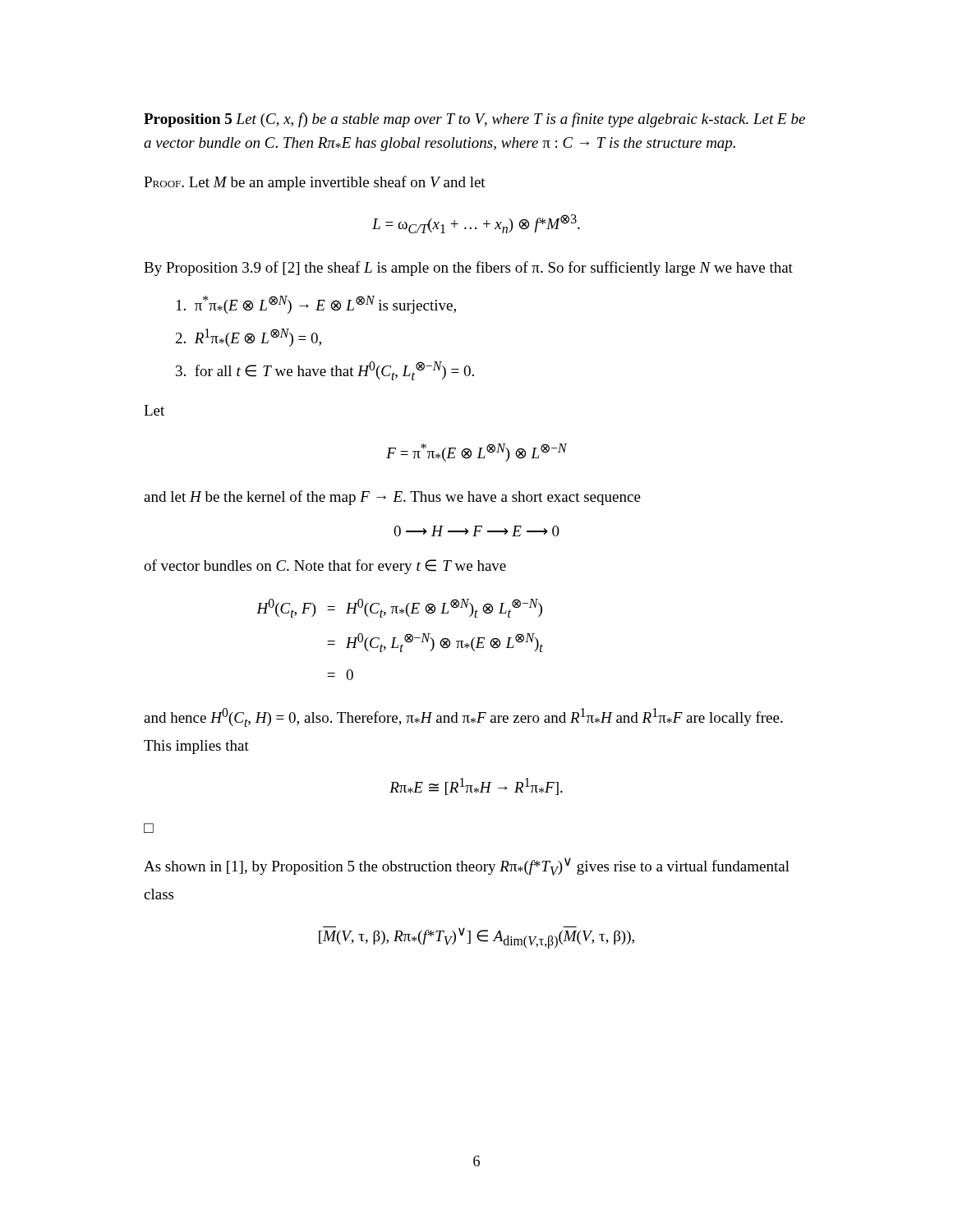Locate the text block starting "π*π*(E ⊗ L⊗N) → E ⊗ L⊗N is"
The height and width of the screenshot is (1232, 953).
[x=316, y=305]
